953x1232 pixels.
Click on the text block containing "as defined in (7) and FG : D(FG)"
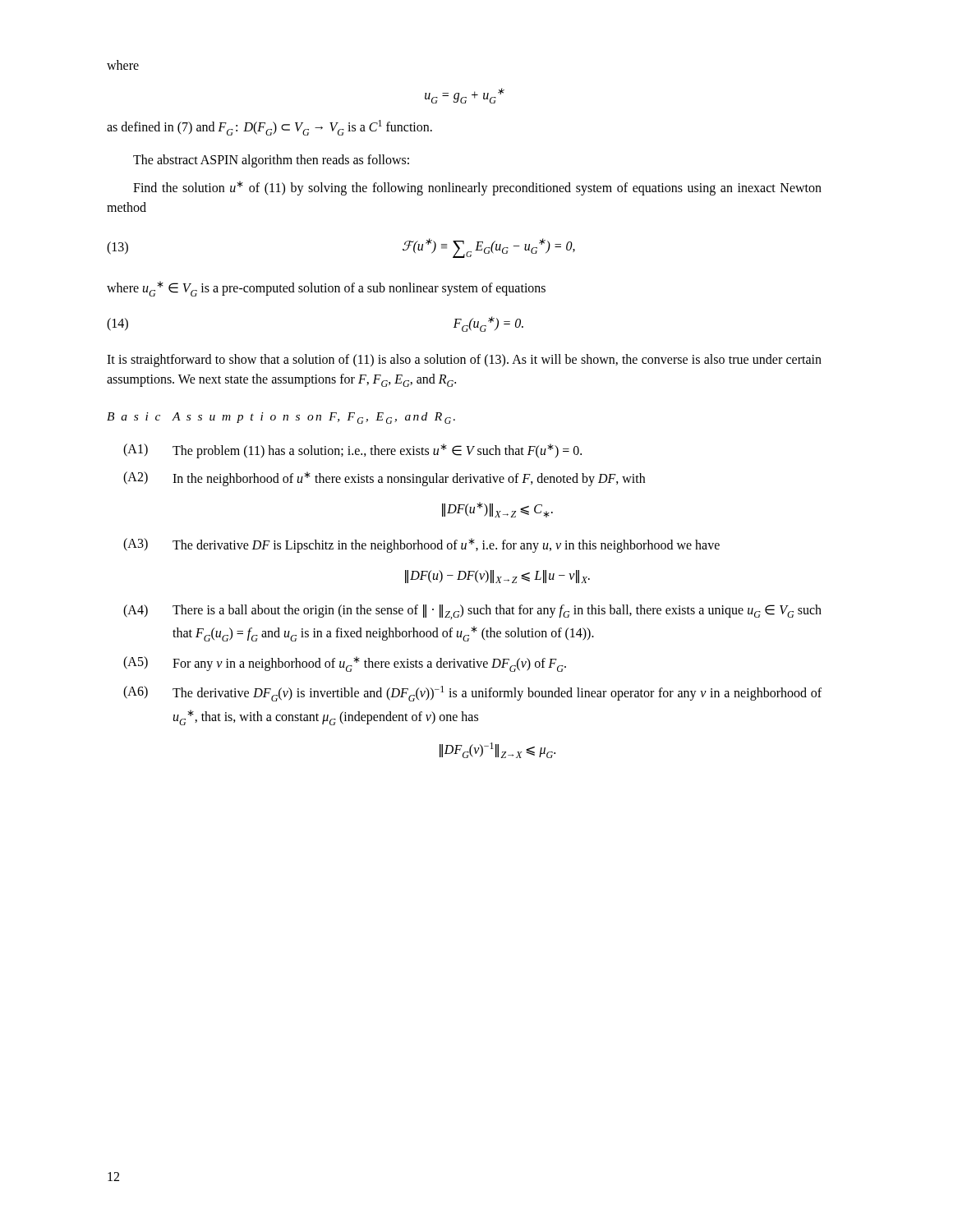pyautogui.click(x=270, y=127)
